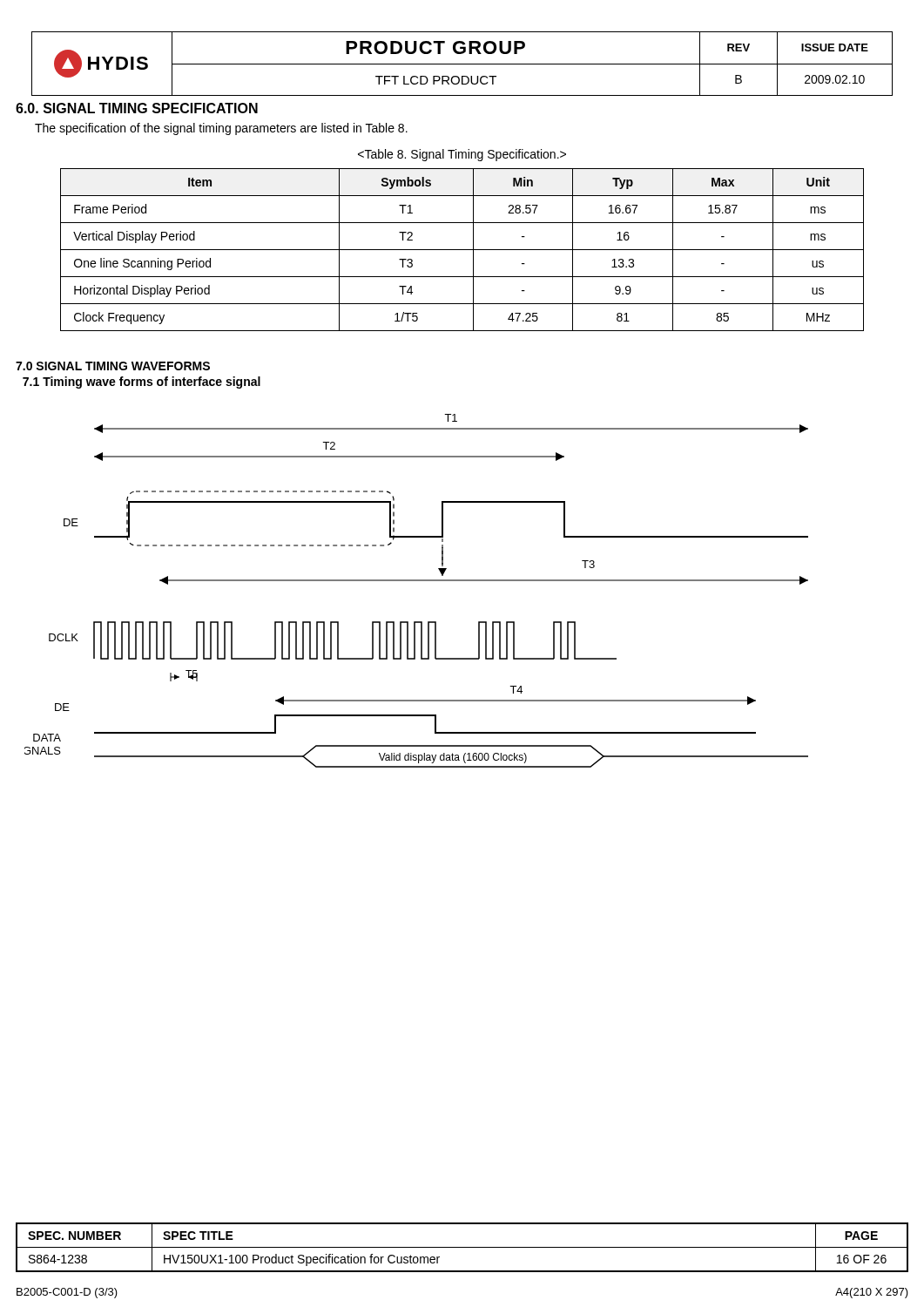The image size is (924, 1307).
Task: Find the section header that says "7.0 SIGNAL TIMING WAVEFORMS"
Action: tap(113, 366)
